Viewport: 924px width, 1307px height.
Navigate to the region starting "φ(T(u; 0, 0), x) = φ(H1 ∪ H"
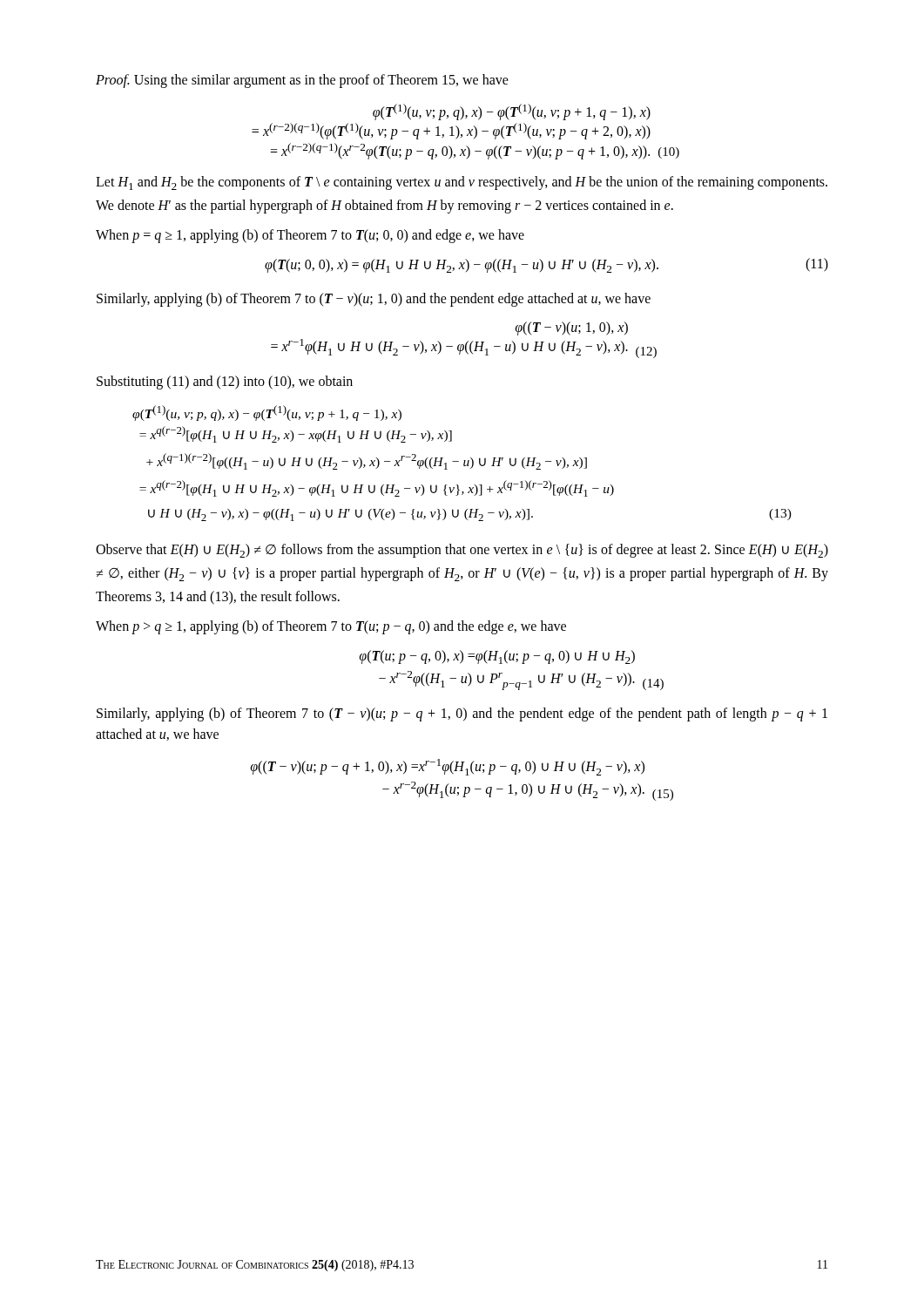pos(462,266)
